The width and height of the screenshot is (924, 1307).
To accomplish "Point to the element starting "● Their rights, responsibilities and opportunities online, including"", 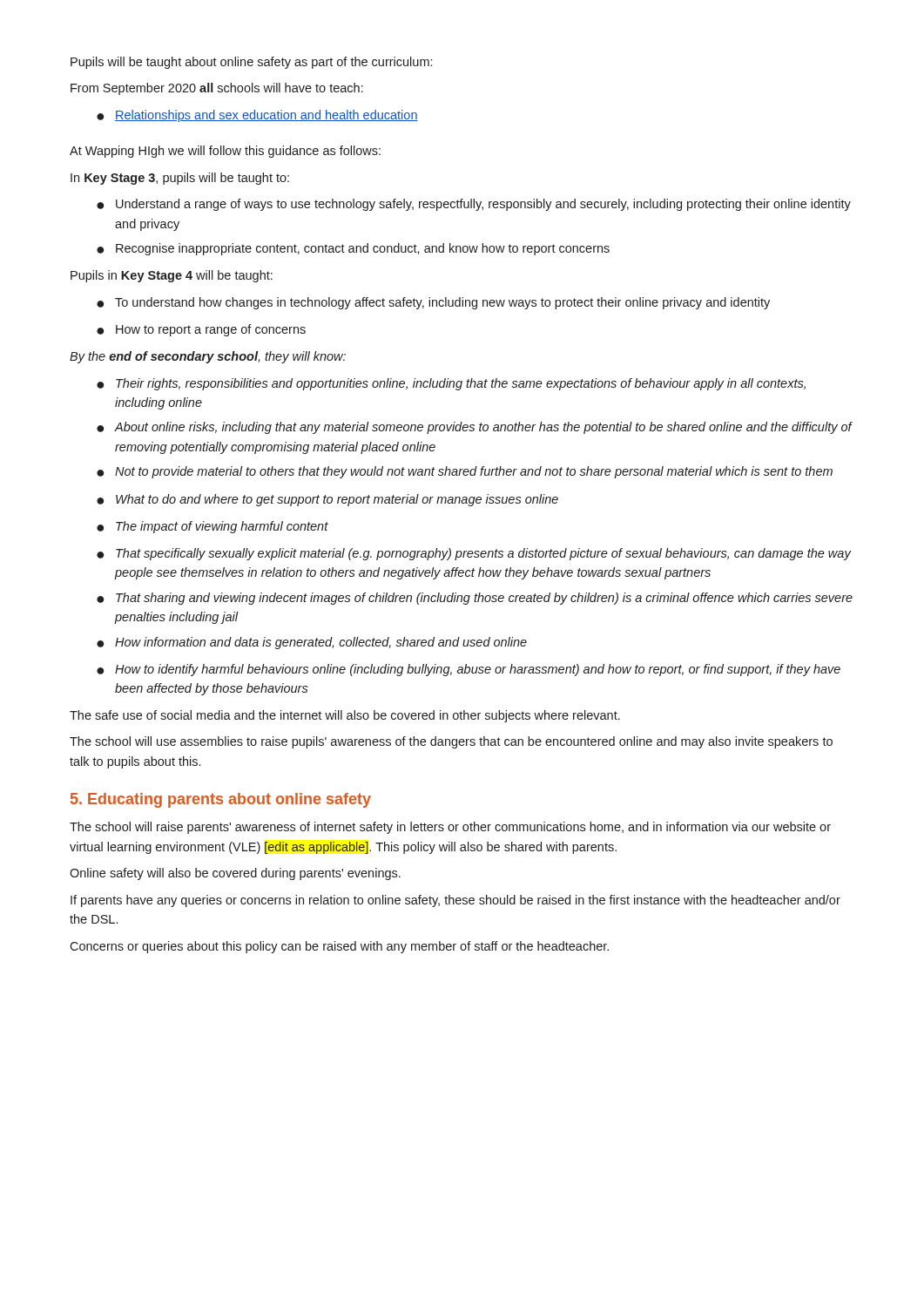I will coord(475,393).
